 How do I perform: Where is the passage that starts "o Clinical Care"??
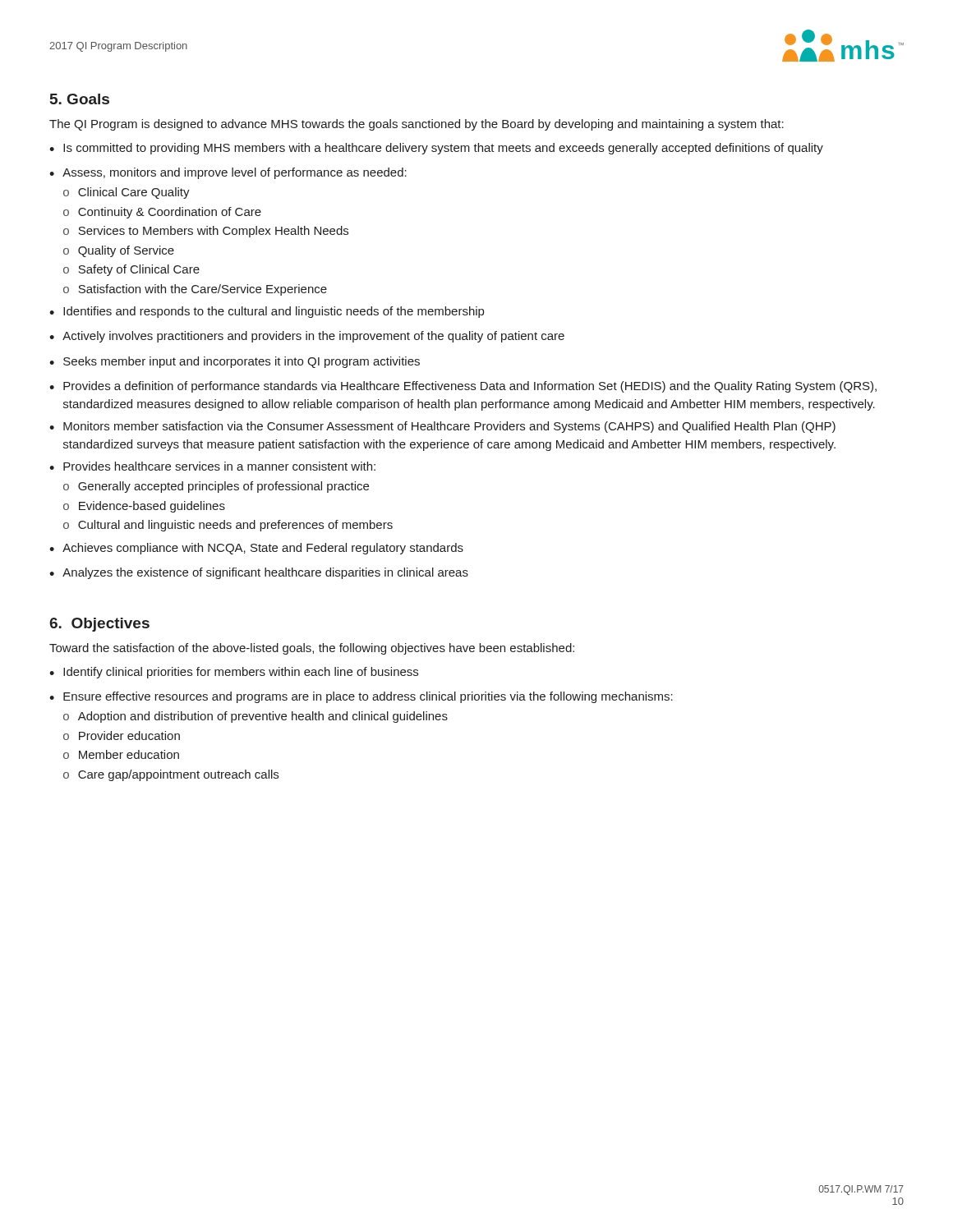pyautogui.click(x=126, y=193)
